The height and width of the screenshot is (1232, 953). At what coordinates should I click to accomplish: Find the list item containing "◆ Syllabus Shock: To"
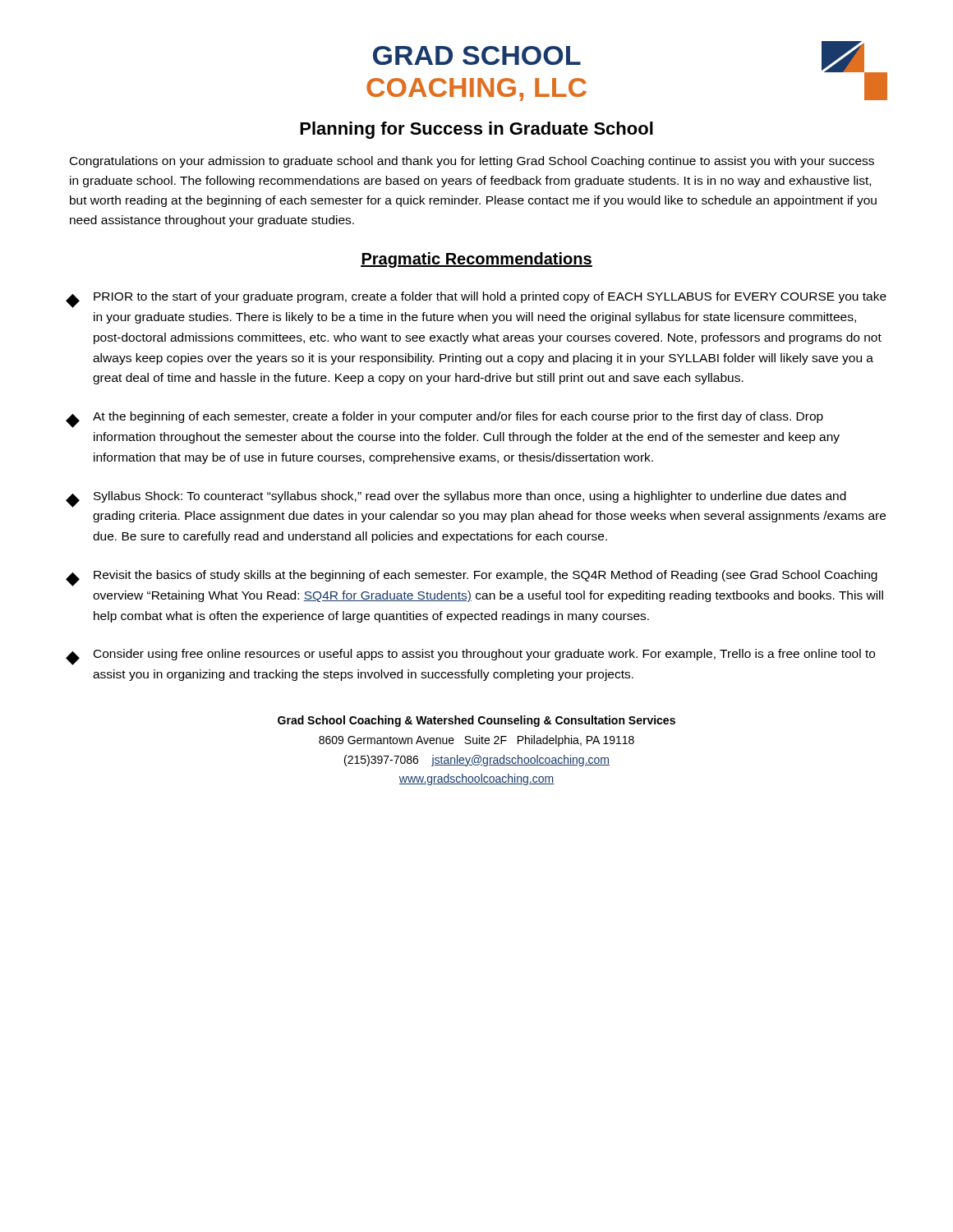(476, 516)
